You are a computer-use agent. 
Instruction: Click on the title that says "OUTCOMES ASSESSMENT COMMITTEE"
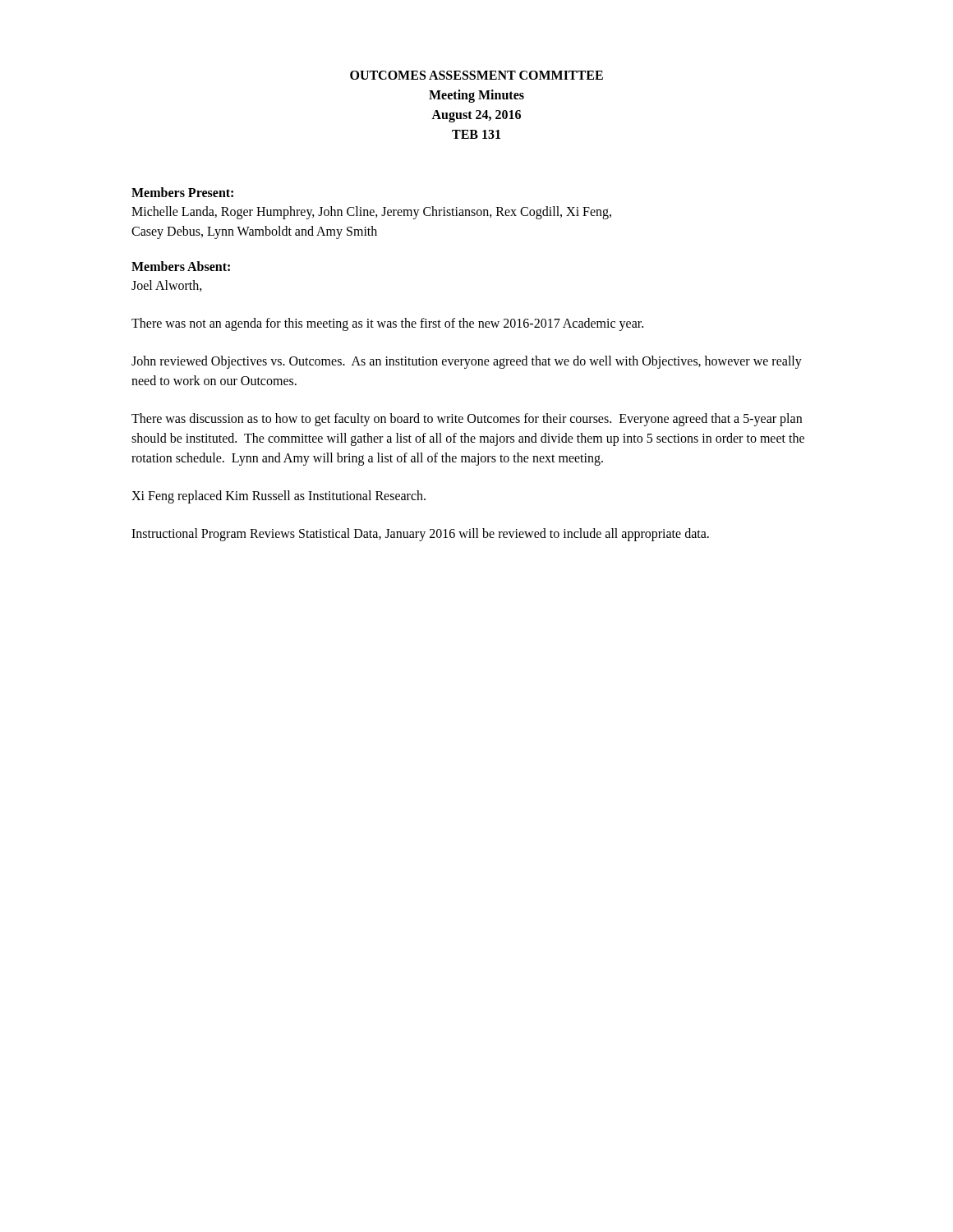pos(476,105)
